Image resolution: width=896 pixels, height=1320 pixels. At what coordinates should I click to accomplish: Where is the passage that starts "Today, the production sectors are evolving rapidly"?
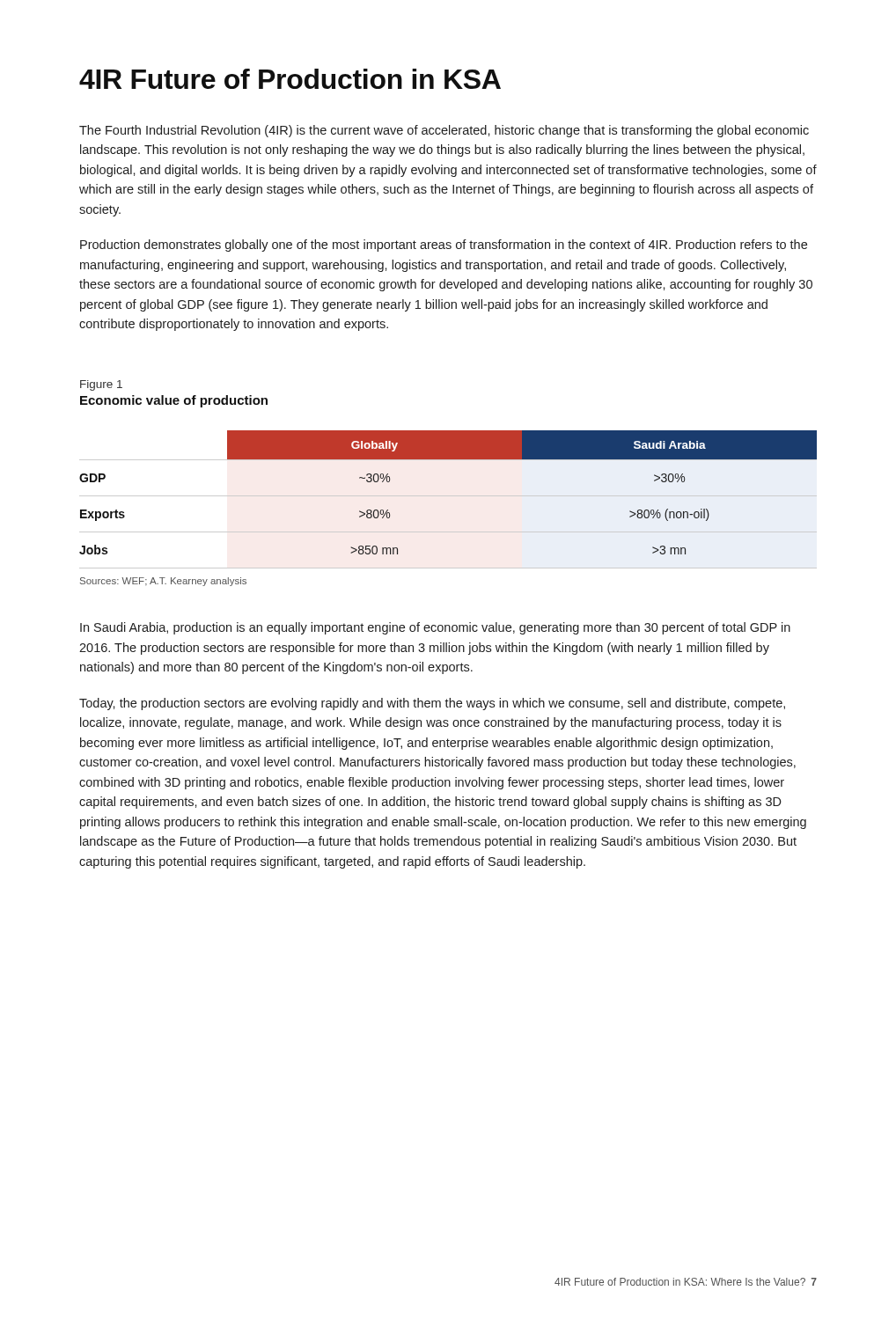click(448, 782)
